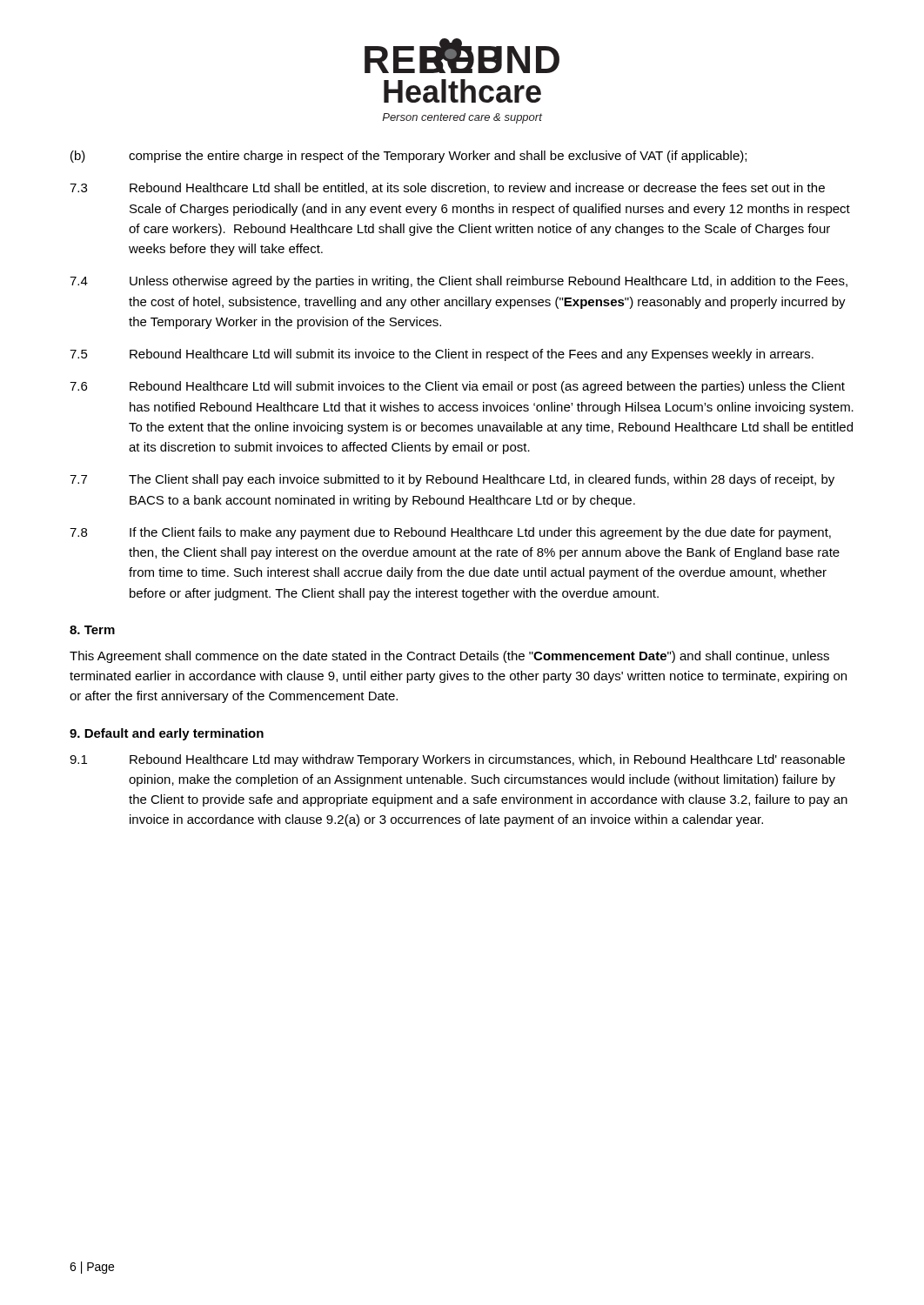Locate the passage starting "3 Rebound Healthcare Ltd shall be"
The height and width of the screenshot is (1305, 924).
click(462, 218)
